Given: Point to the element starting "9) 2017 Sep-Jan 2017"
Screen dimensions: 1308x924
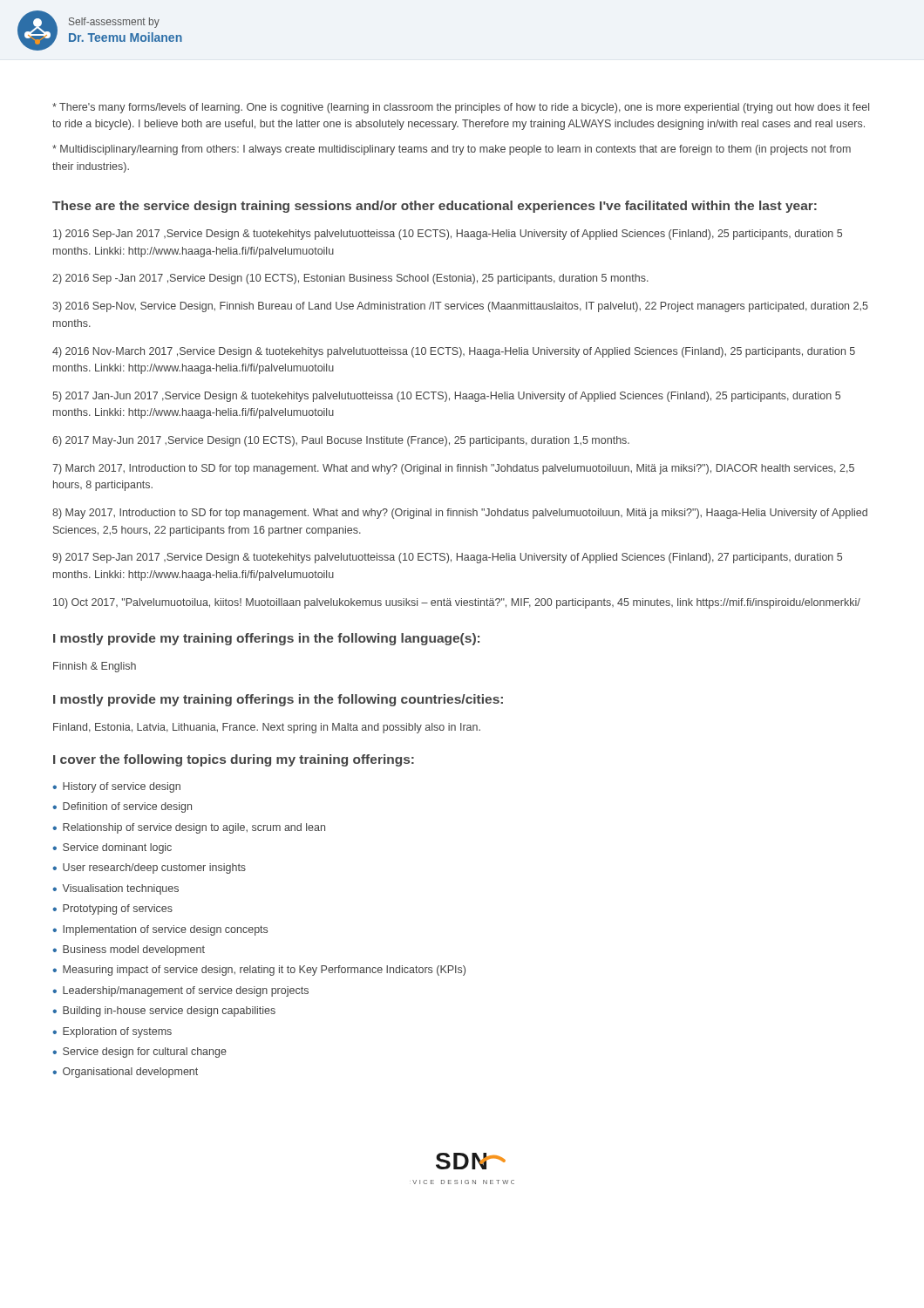Looking at the screenshot, I should click(462, 567).
